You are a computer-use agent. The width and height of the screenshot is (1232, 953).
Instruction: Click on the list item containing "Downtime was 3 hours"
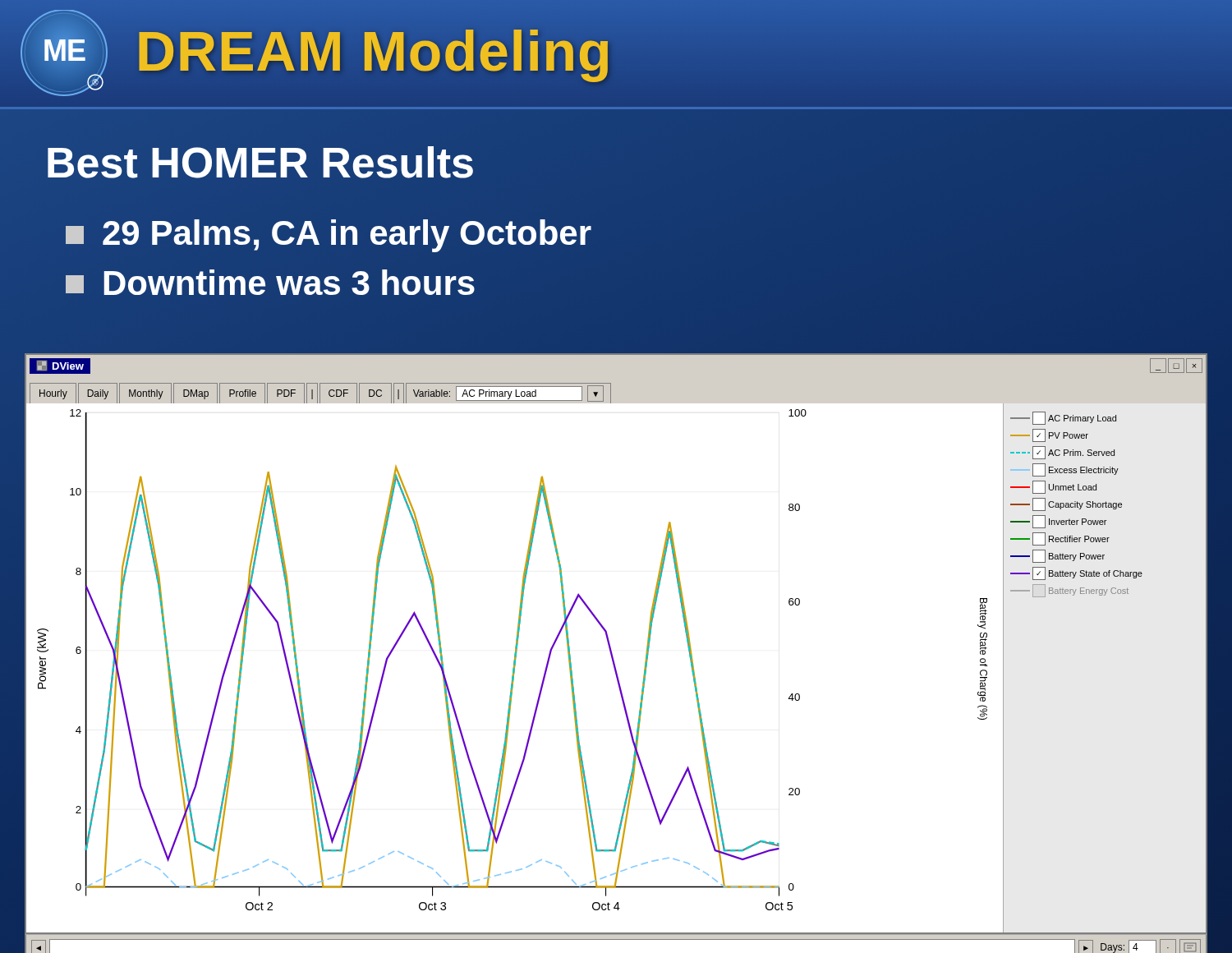pyautogui.click(x=271, y=283)
